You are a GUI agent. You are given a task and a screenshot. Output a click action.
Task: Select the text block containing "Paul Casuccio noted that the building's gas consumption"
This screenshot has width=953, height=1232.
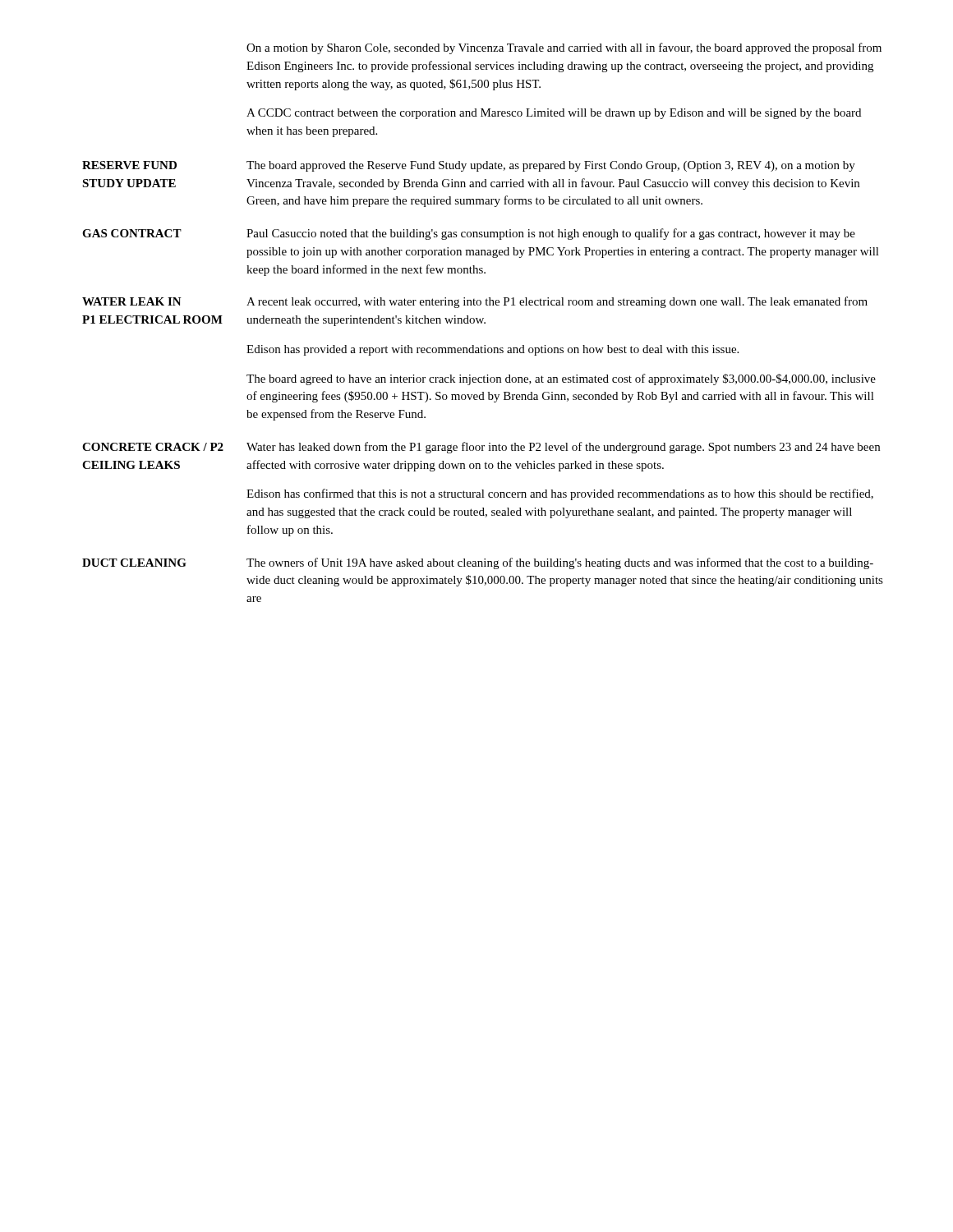coord(563,251)
